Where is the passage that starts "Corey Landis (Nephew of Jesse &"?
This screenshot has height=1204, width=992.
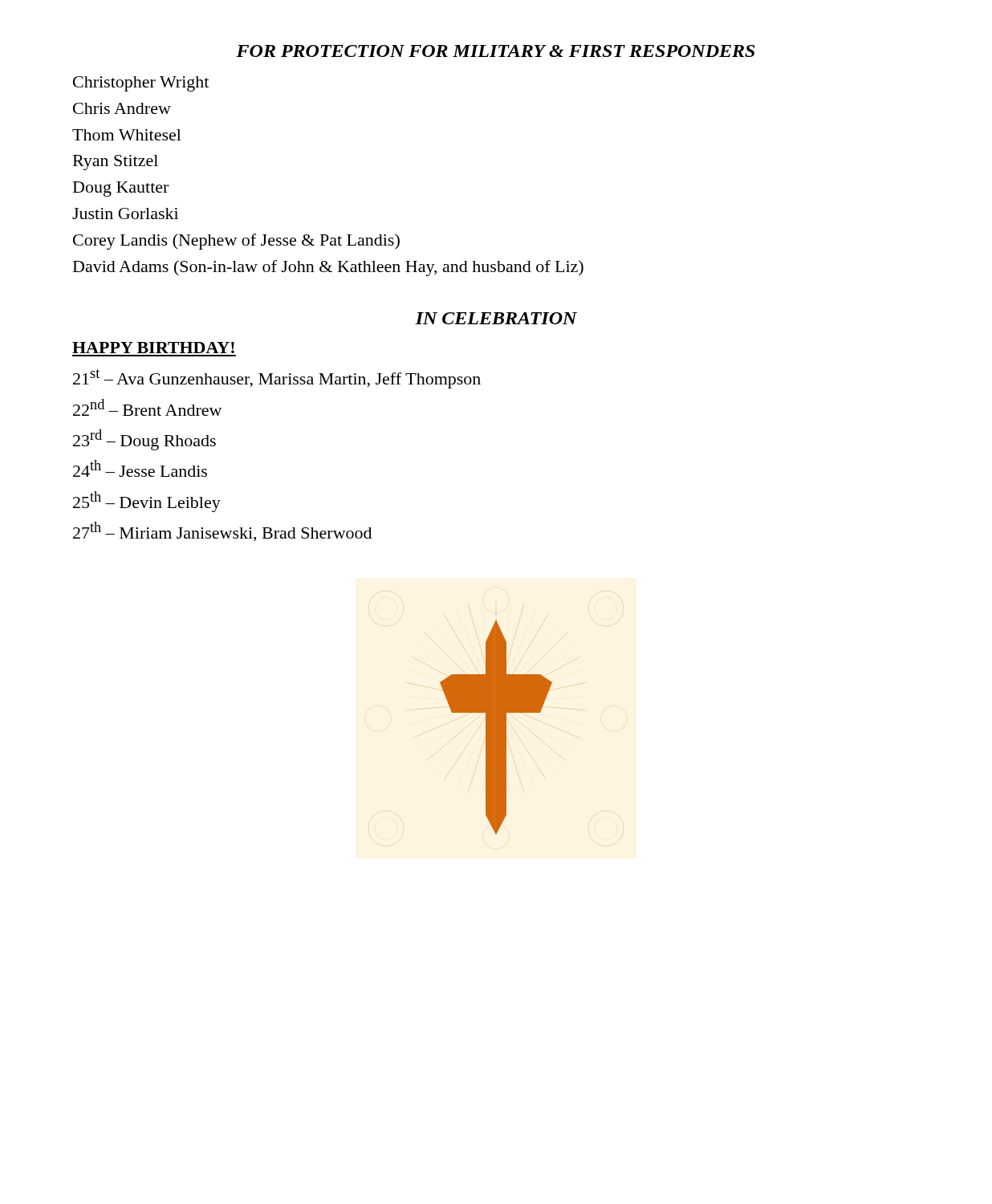click(236, 239)
